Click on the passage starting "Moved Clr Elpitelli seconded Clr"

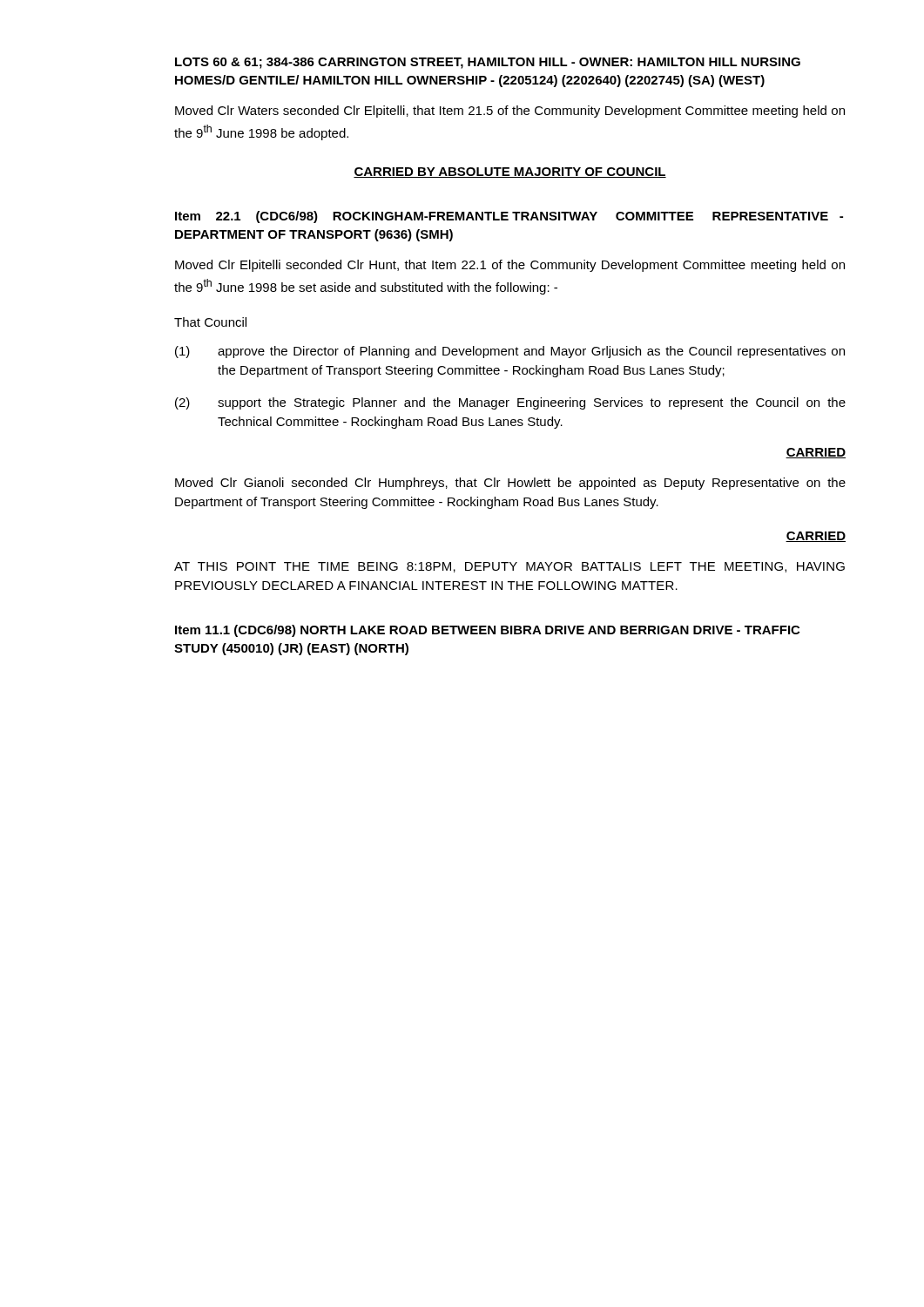click(x=510, y=276)
